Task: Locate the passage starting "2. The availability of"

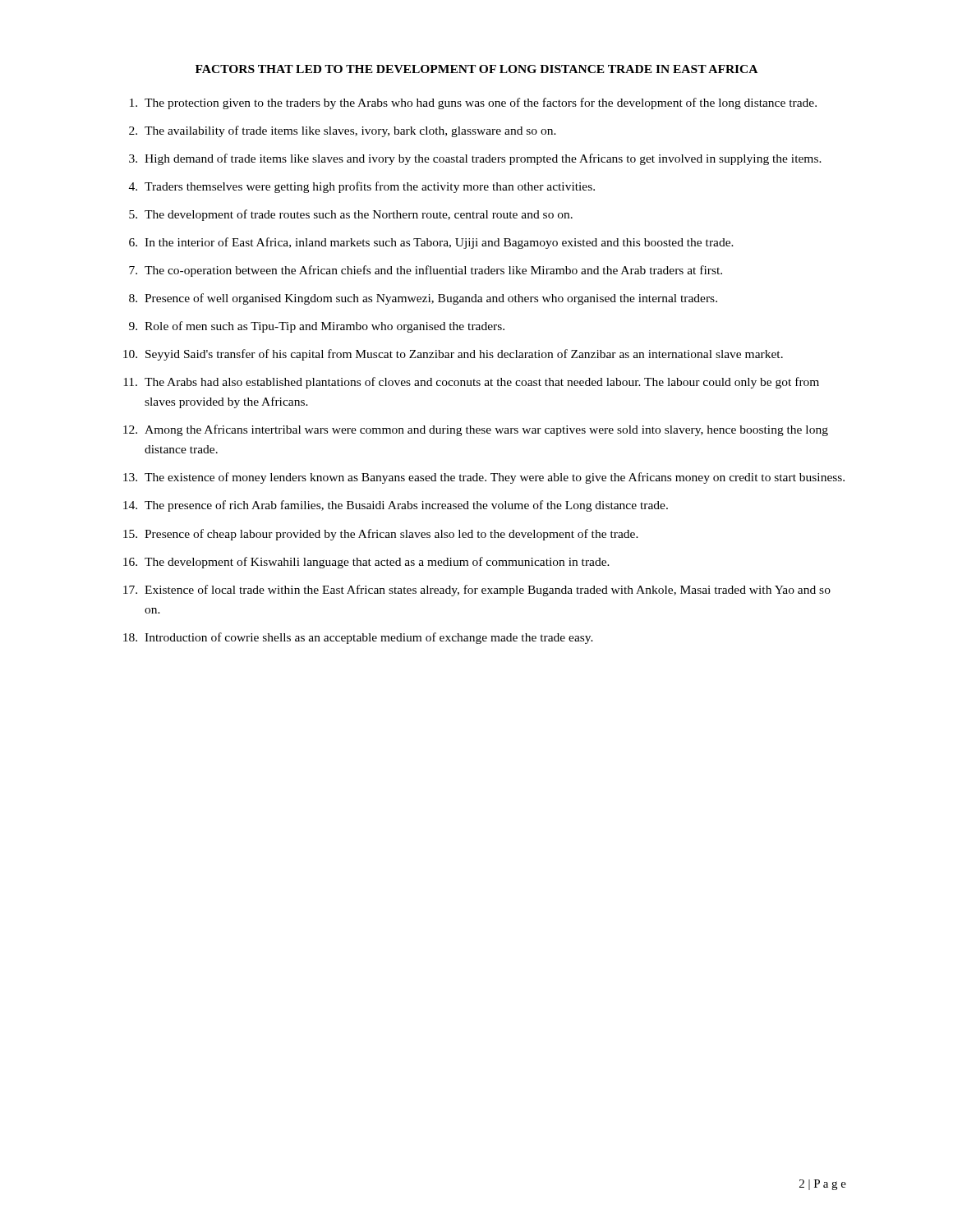Action: point(476,131)
